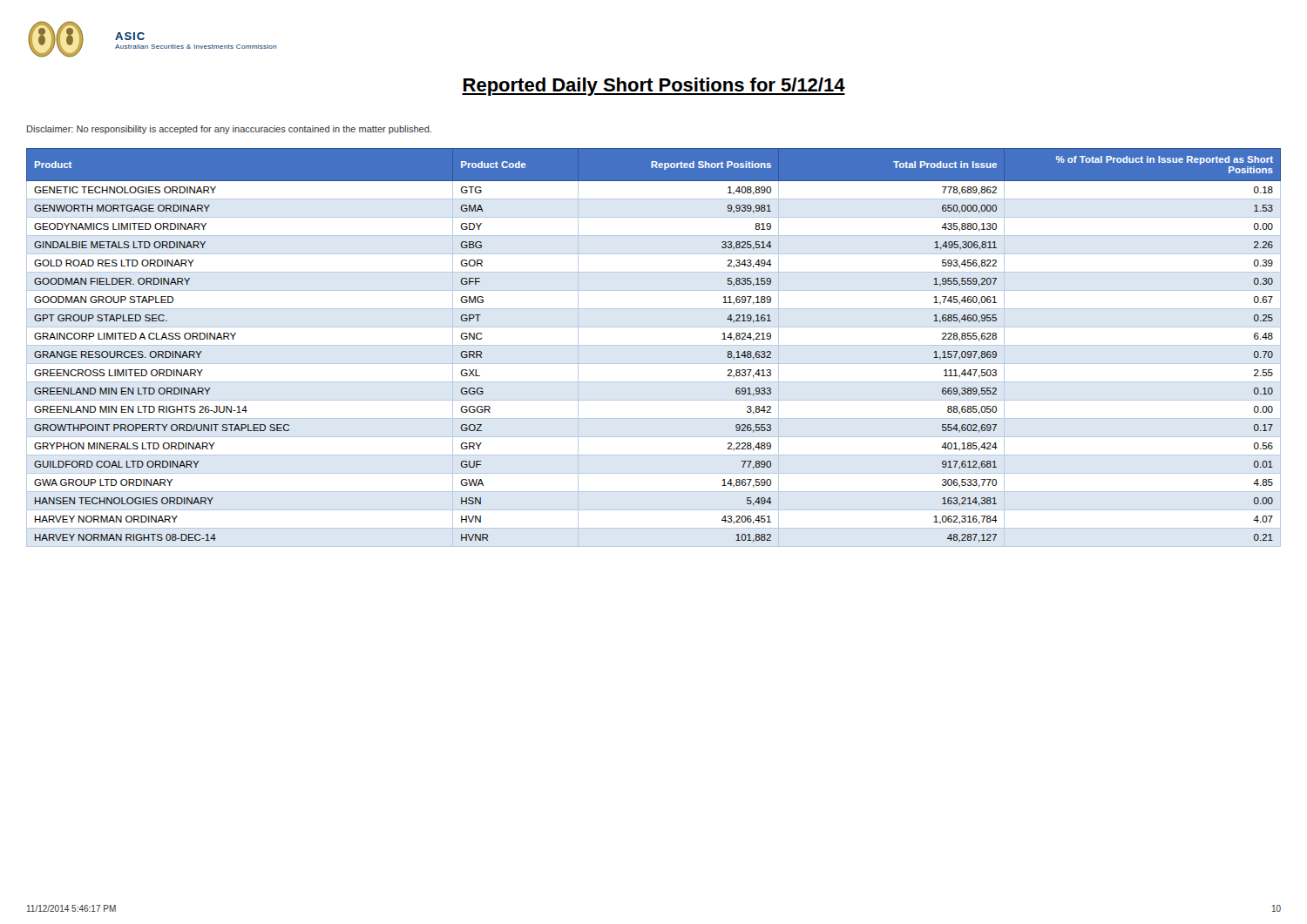Select the text block that reads "Disclaimer: No responsibility is accepted for any"
Screen dimensions: 924x1307
click(229, 129)
